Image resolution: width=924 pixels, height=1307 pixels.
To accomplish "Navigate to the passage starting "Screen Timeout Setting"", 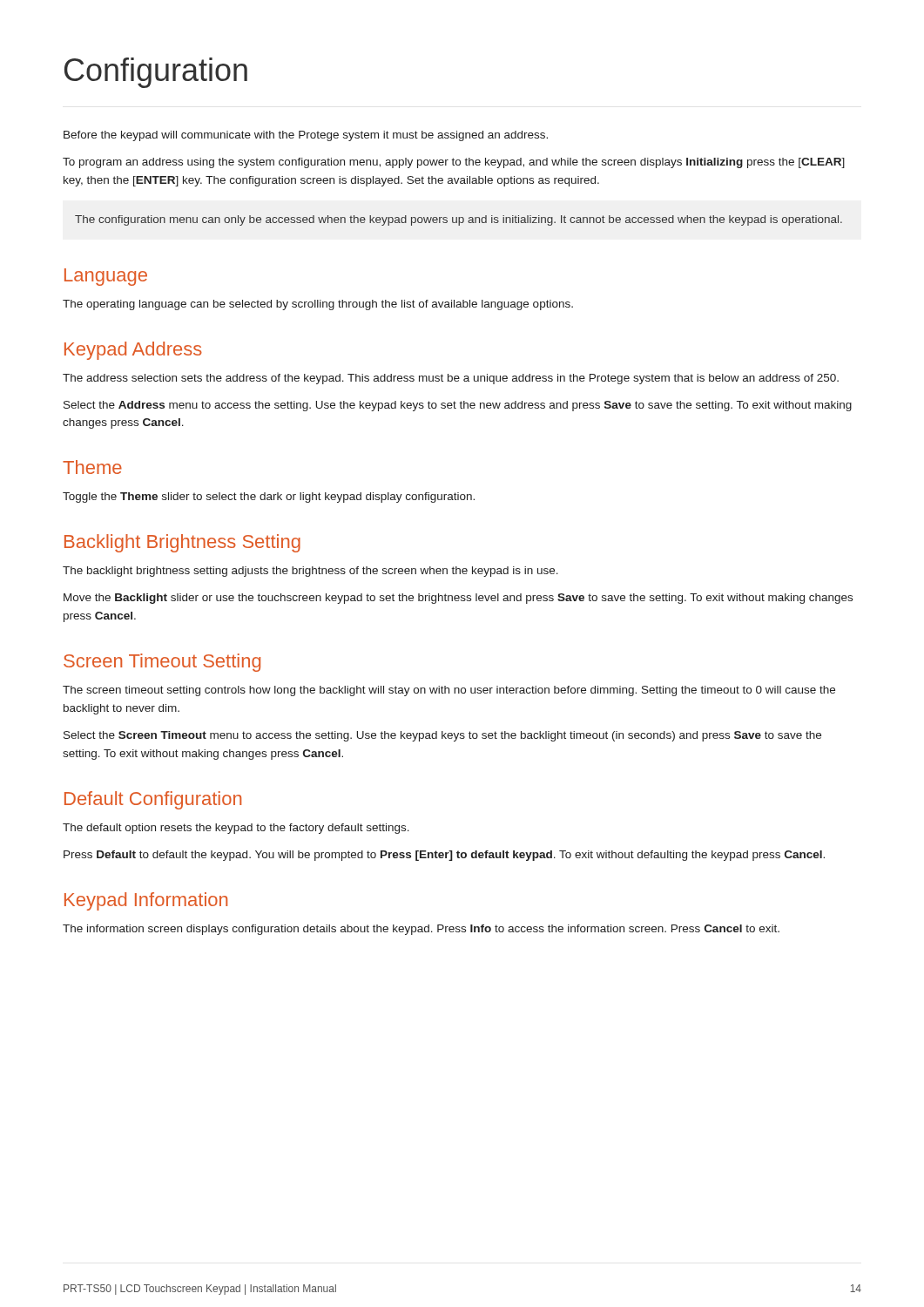I will pos(162,661).
